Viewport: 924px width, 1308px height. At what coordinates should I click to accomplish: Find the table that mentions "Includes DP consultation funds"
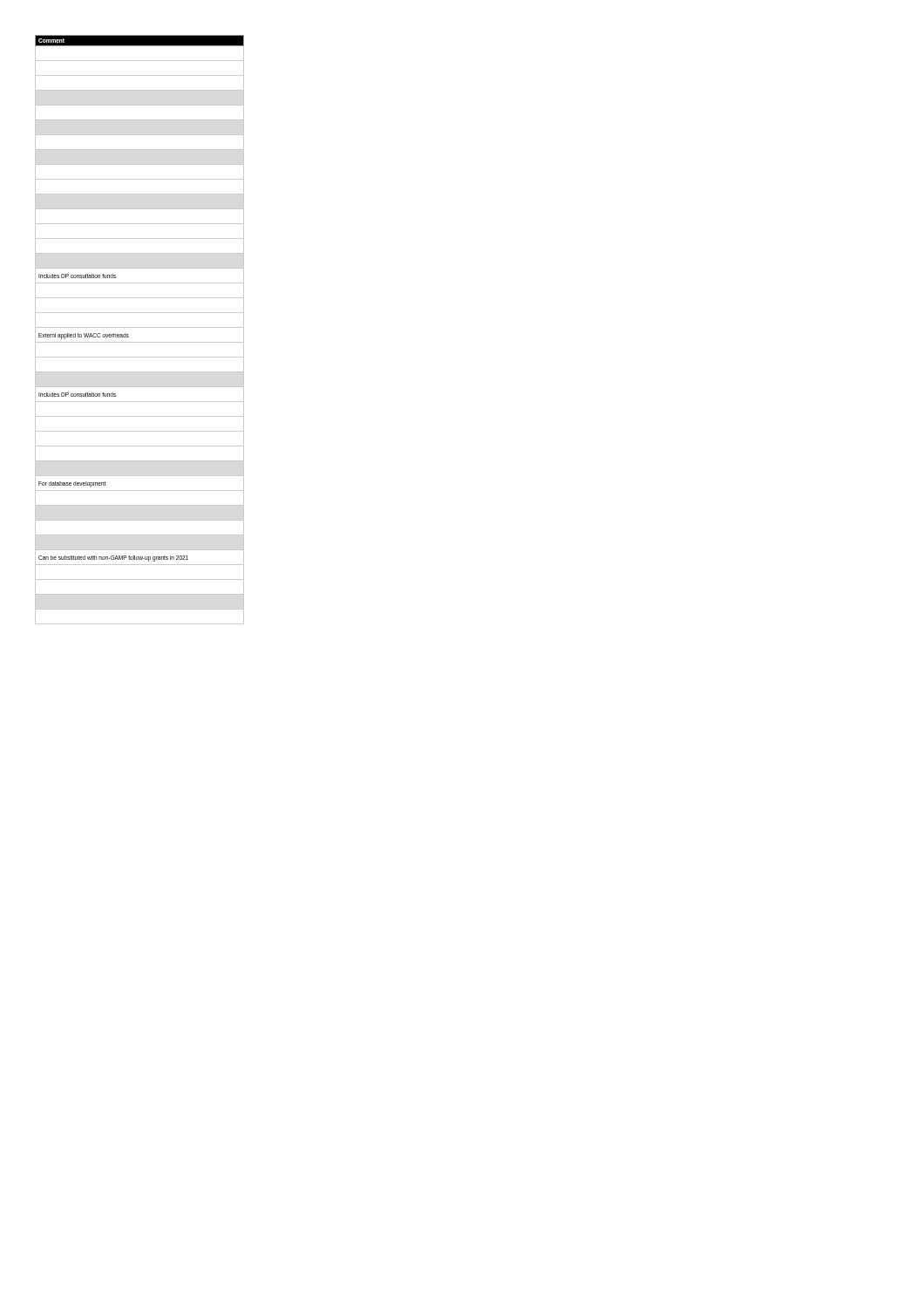pyautogui.click(x=157, y=330)
